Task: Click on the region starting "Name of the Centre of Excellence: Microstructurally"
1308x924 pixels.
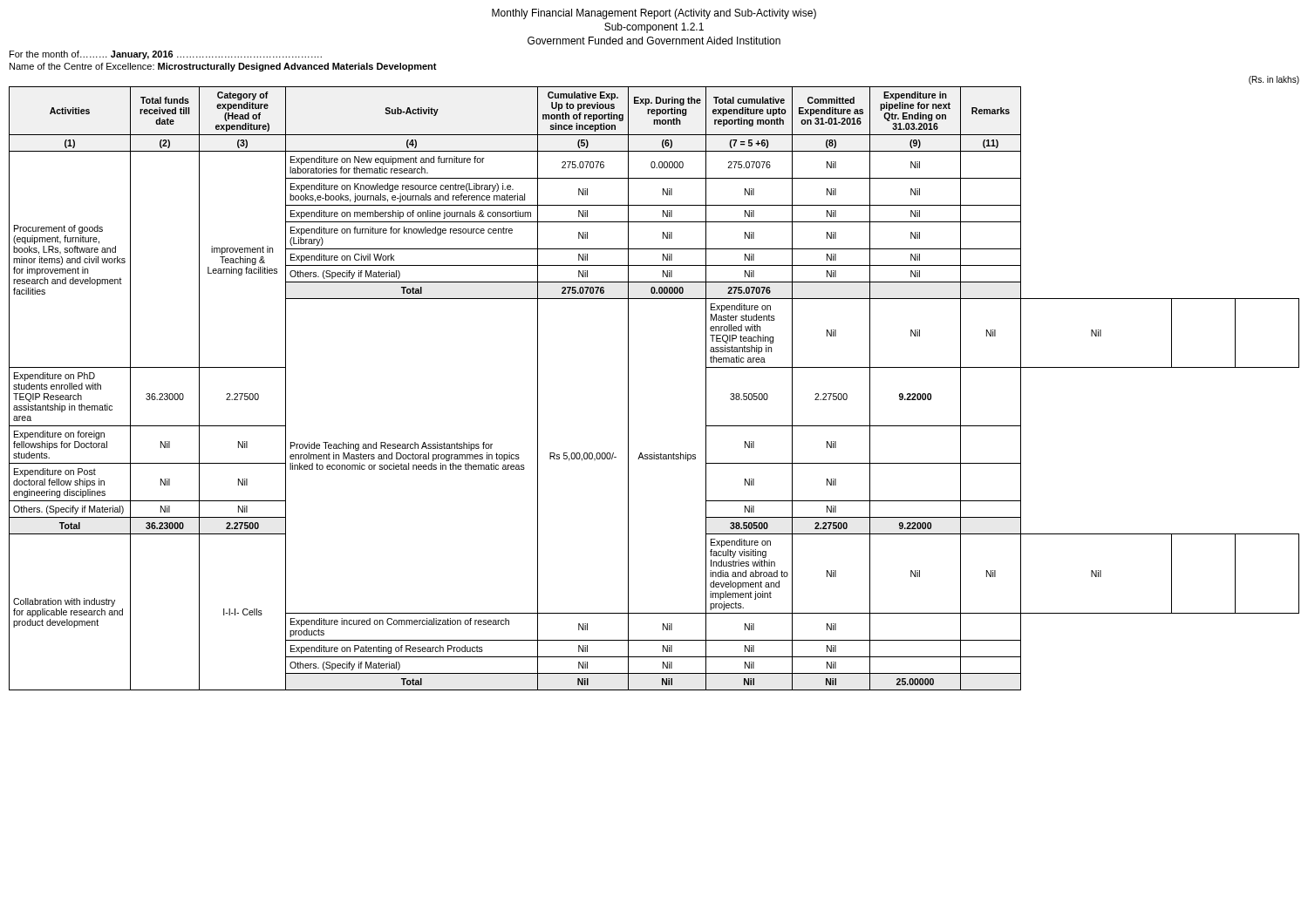Action: coord(223,66)
